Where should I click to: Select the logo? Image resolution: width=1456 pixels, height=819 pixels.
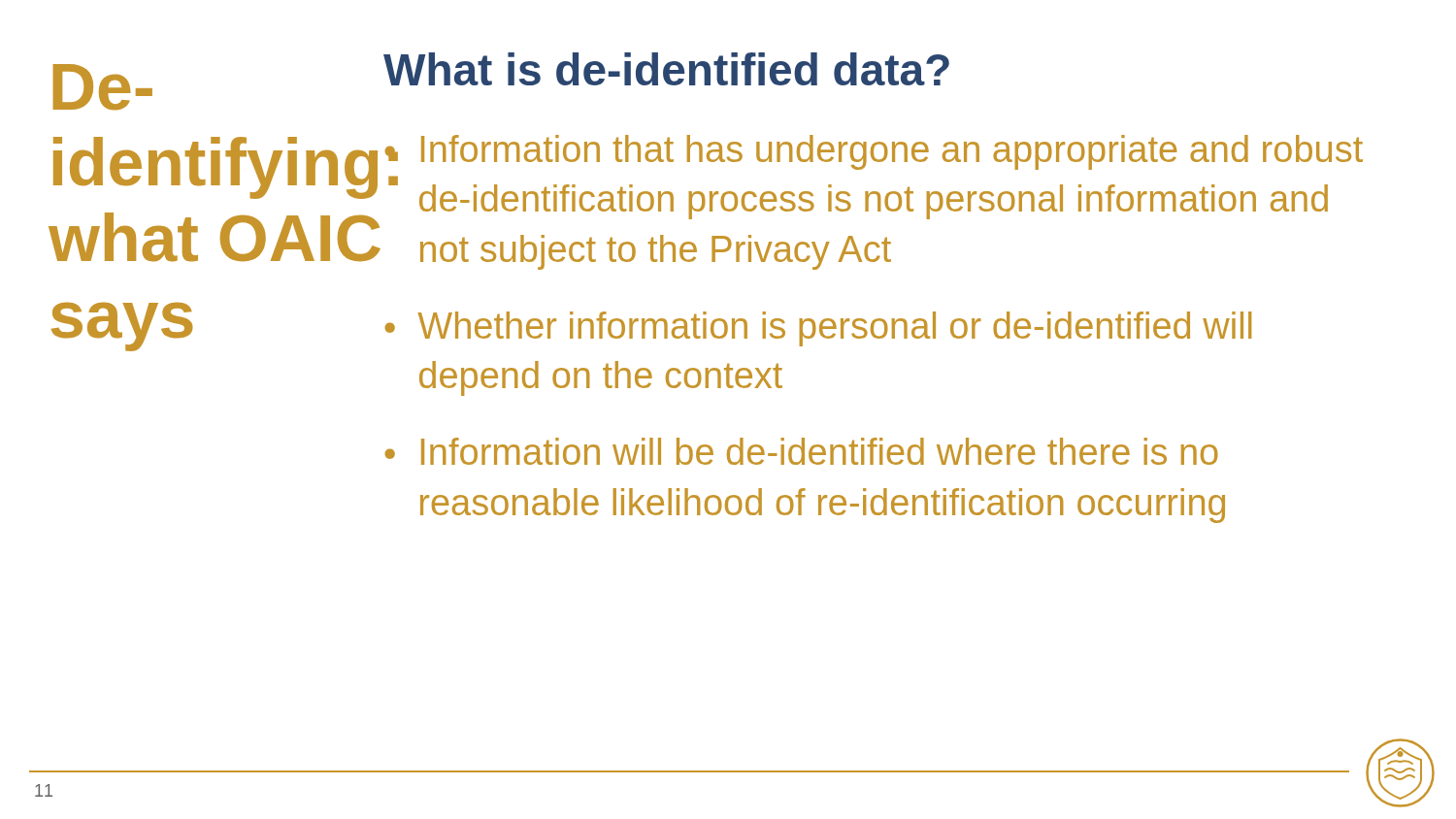1400,773
